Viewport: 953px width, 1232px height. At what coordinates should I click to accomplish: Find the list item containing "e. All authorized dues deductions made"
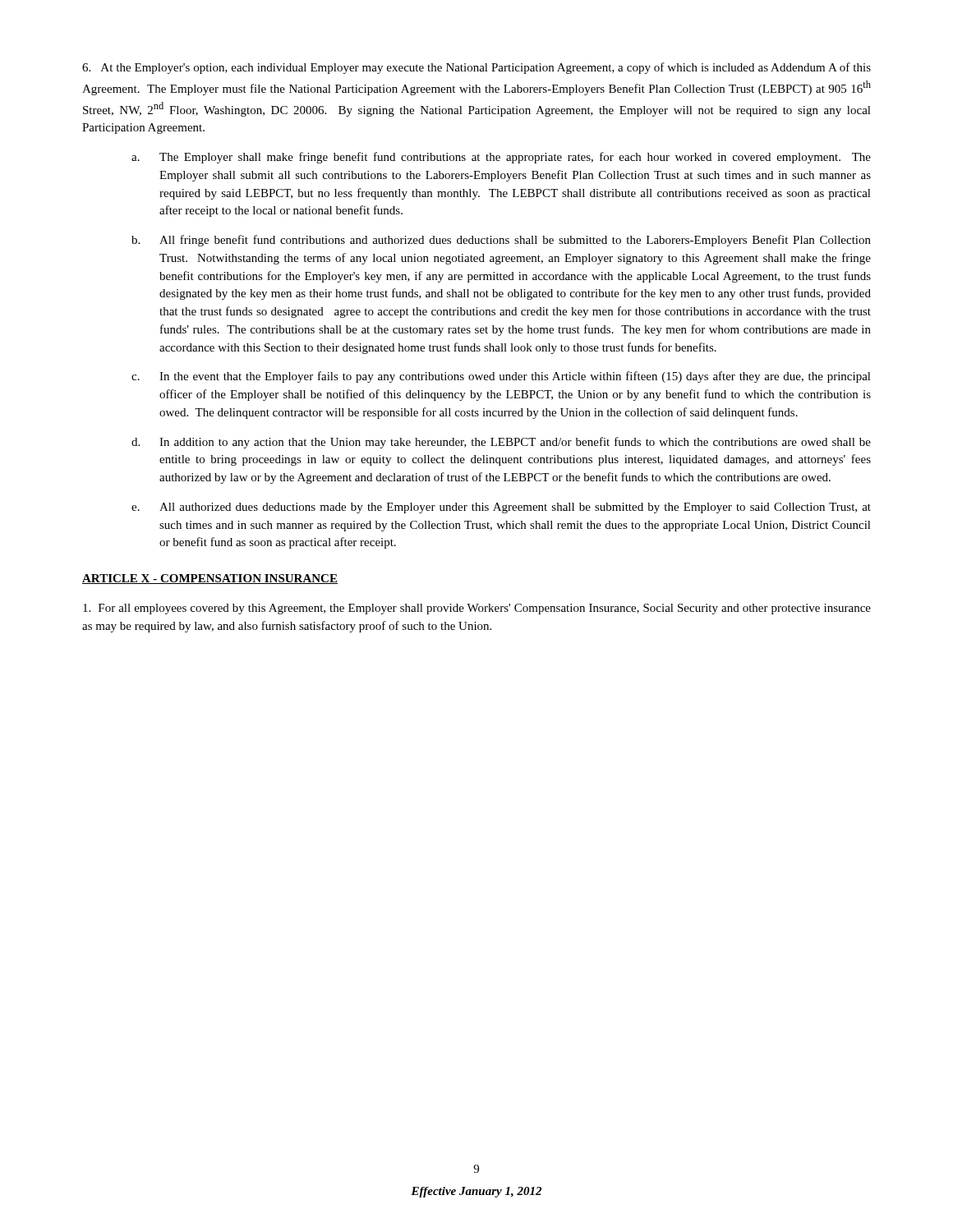(x=501, y=525)
